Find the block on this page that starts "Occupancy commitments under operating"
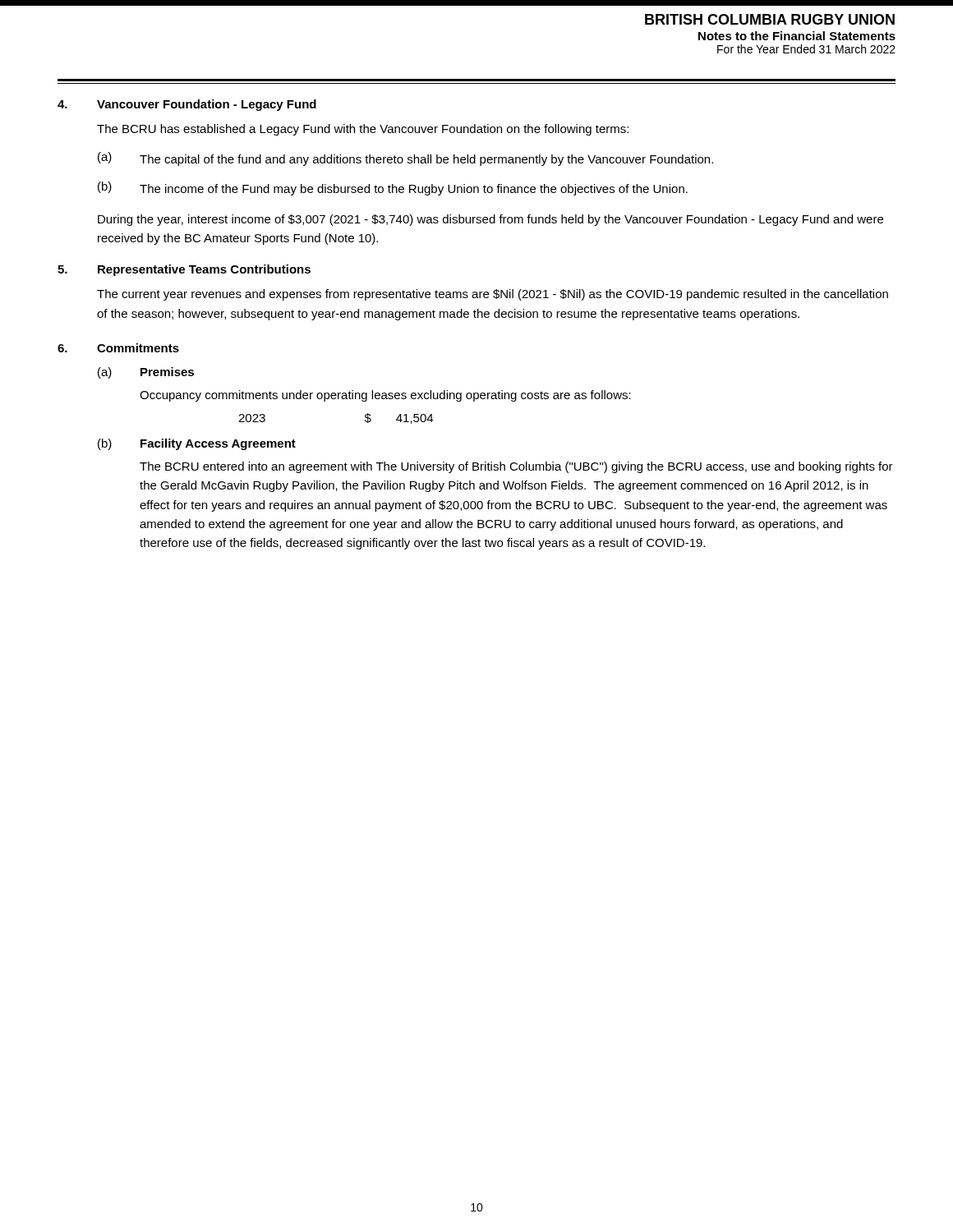This screenshot has width=953, height=1232. click(x=386, y=394)
